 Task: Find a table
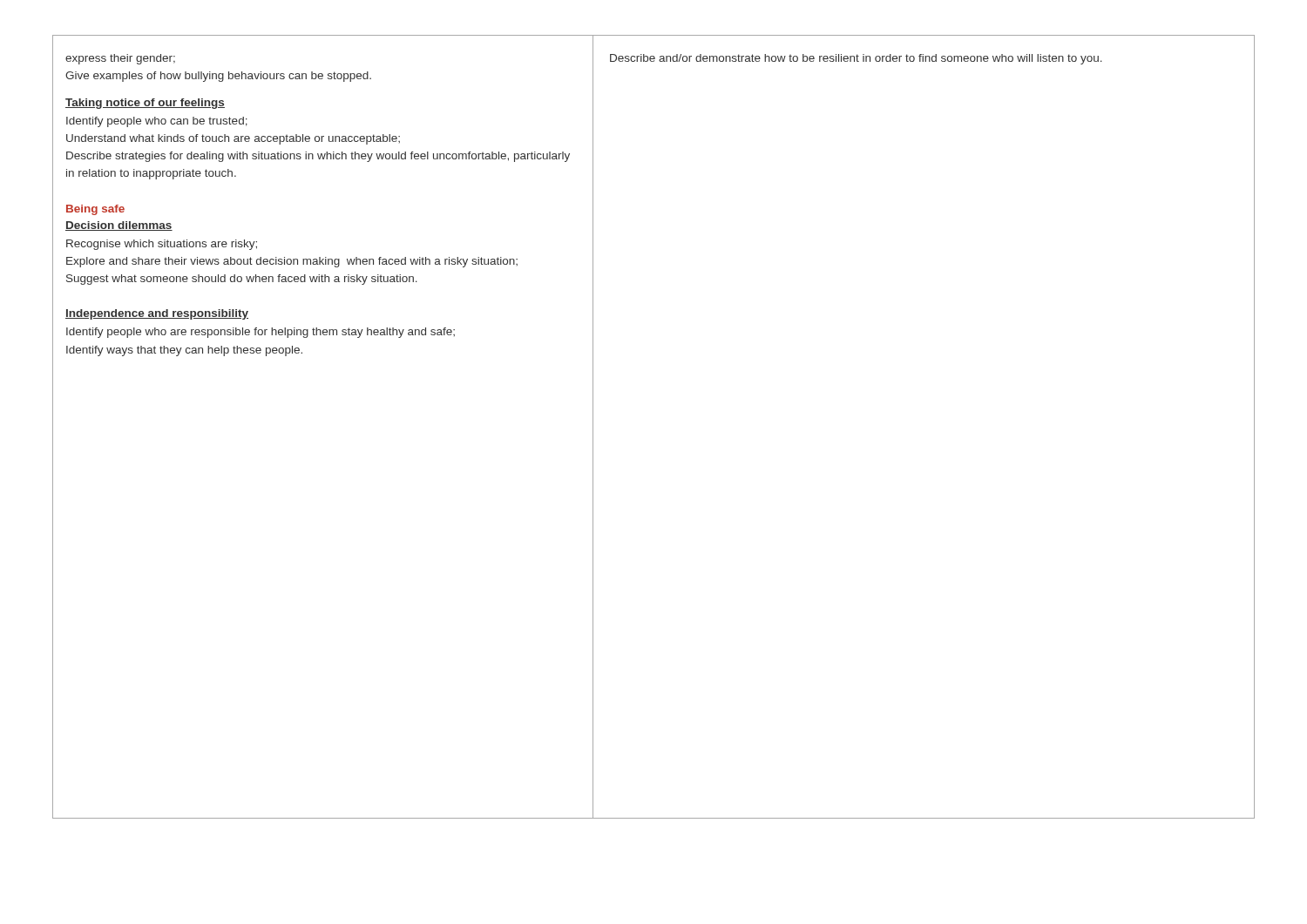coord(654,427)
